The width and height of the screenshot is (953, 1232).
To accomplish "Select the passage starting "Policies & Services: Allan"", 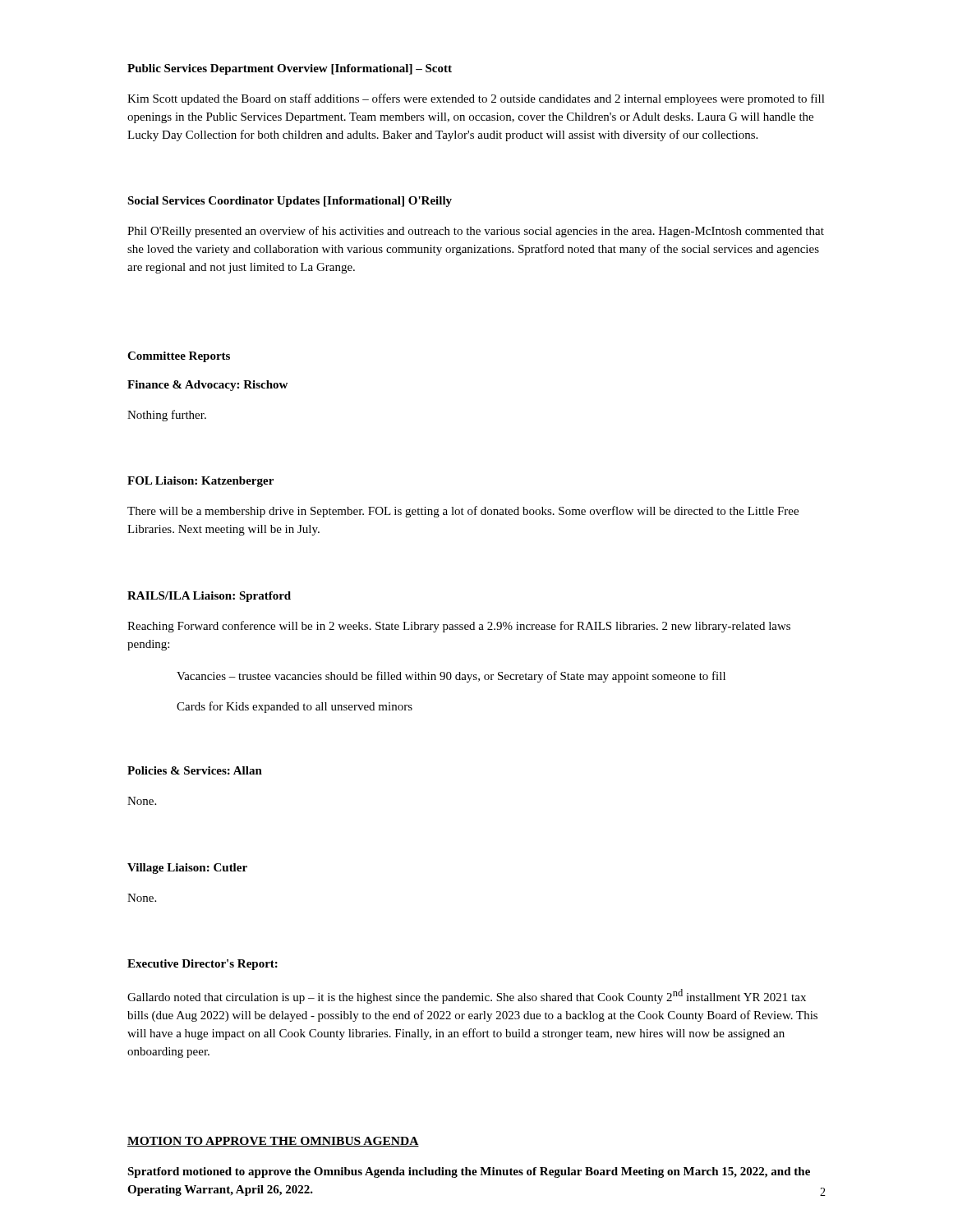I will pos(195,770).
